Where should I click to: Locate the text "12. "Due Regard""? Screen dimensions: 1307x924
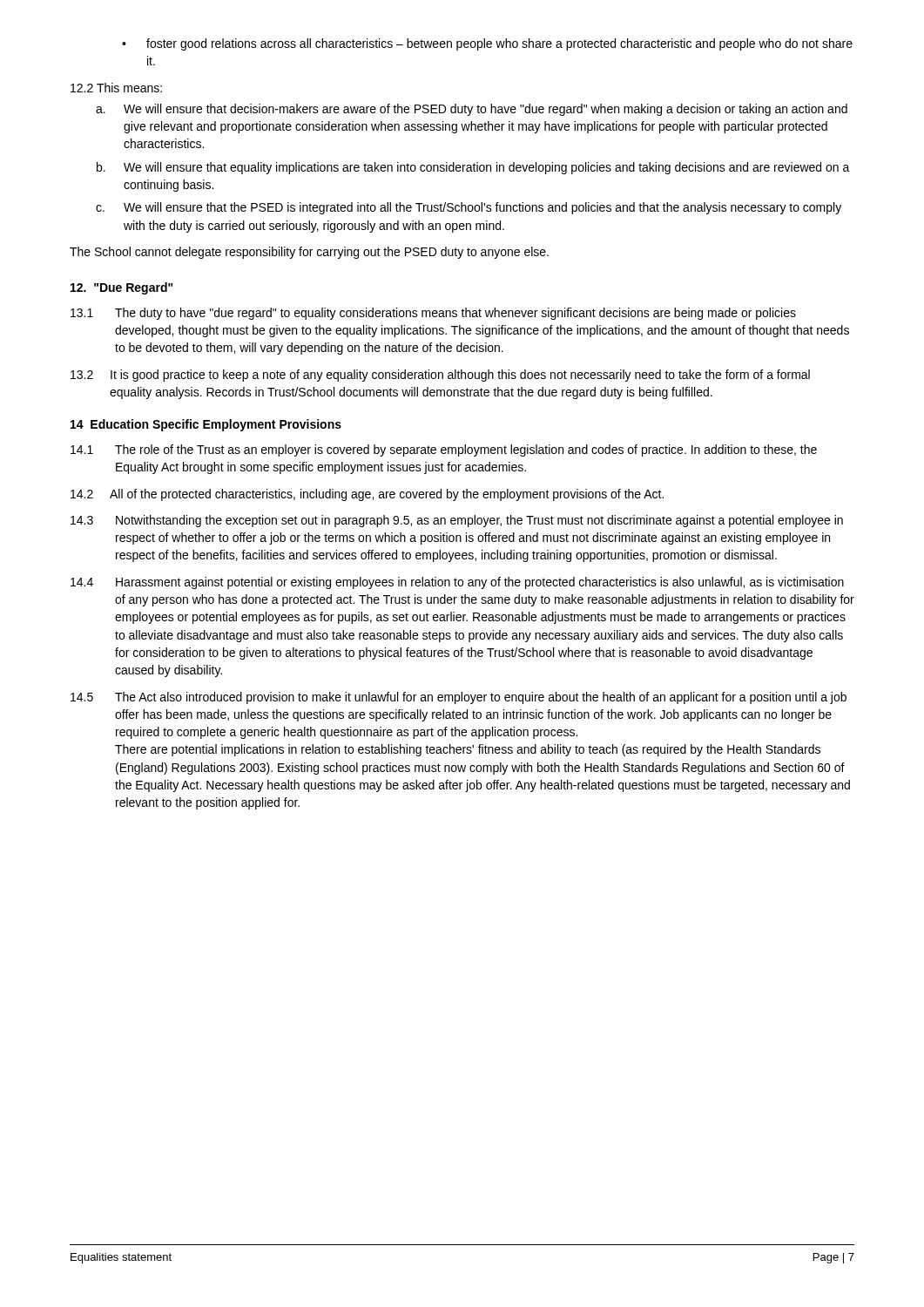122,288
